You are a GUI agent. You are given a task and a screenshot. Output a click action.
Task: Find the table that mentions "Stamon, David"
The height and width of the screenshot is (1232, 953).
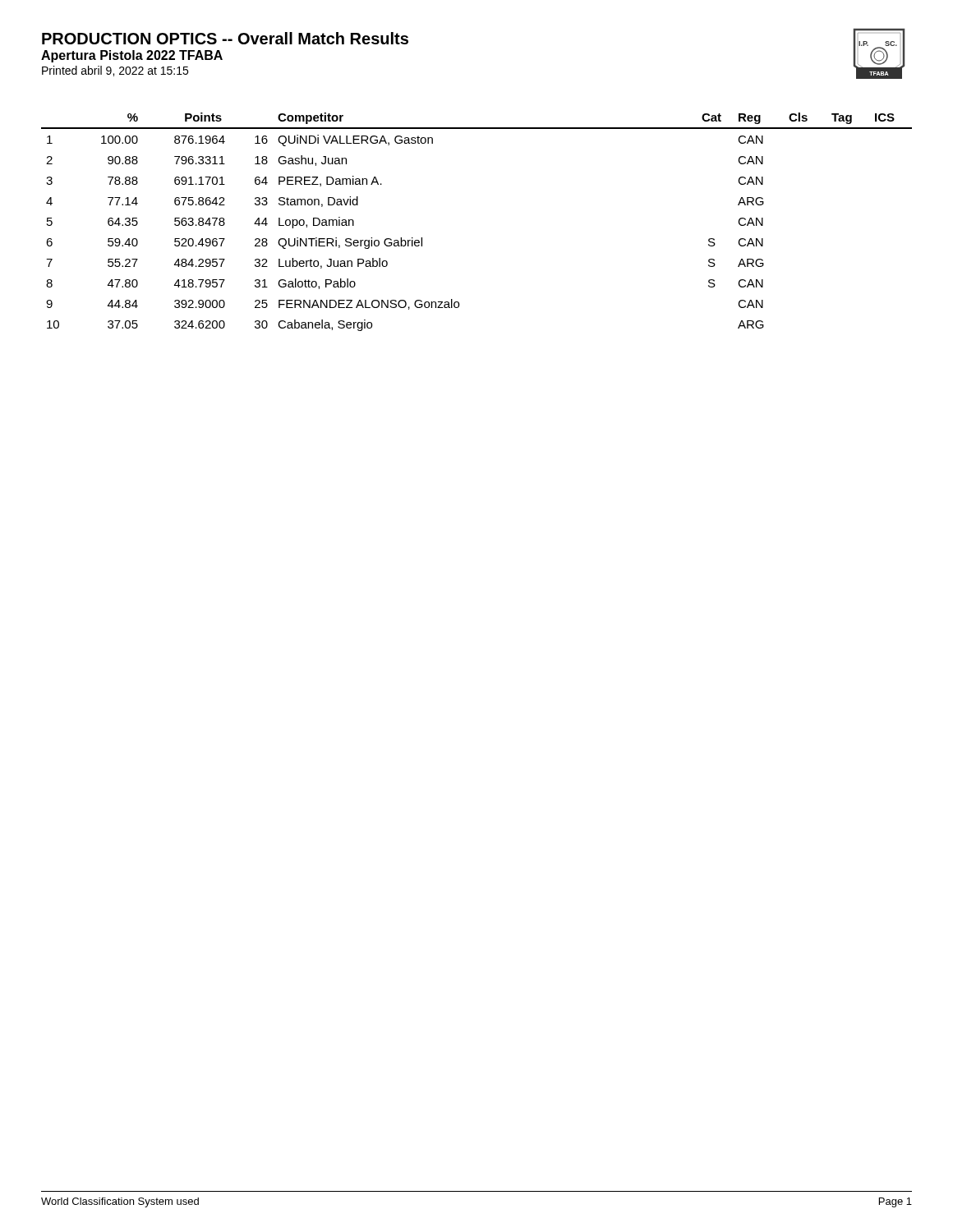coord(476,221)
